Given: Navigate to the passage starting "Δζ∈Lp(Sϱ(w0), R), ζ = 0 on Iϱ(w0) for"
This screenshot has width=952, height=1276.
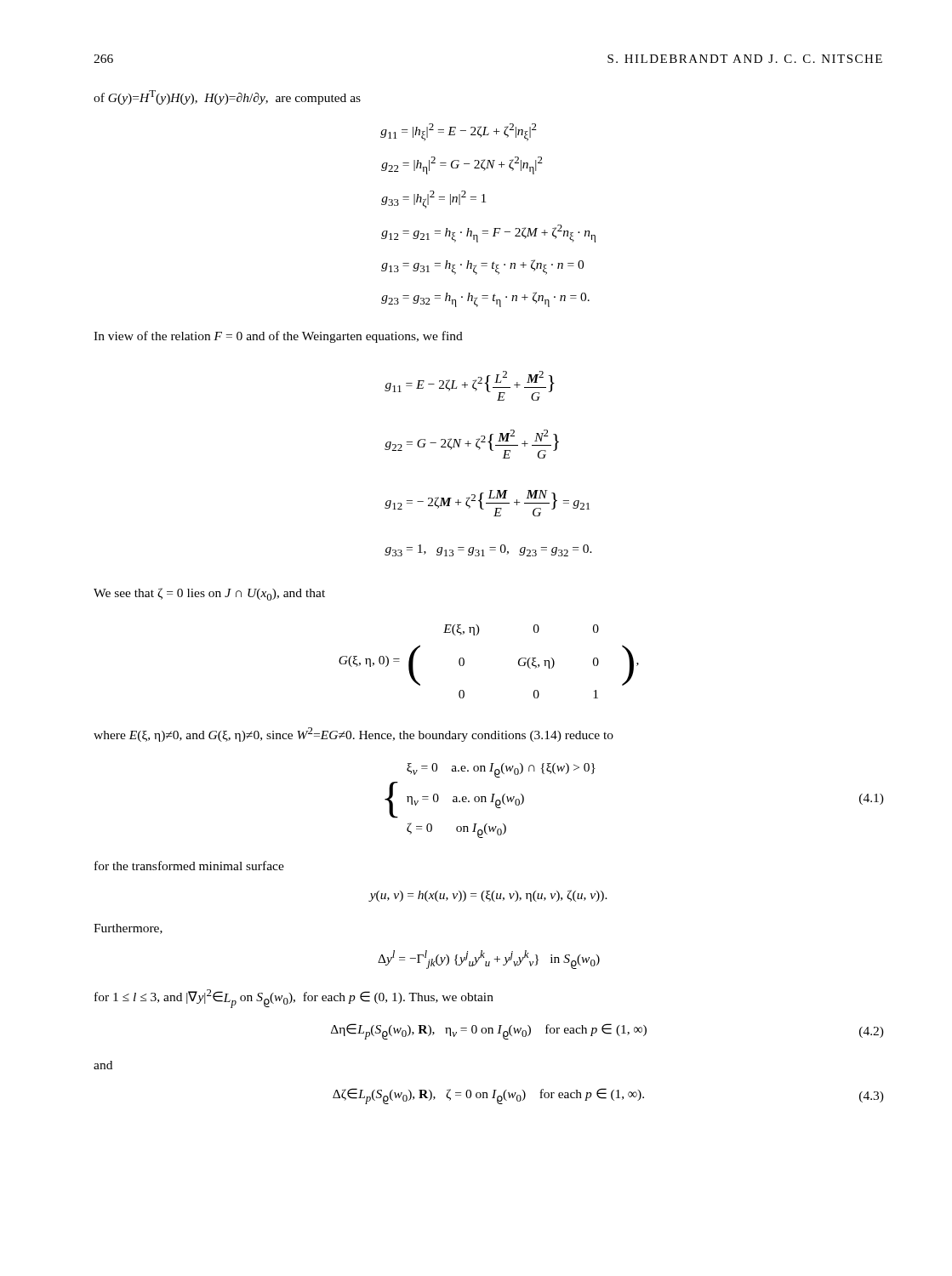Looking at the screenshot, I should (x=608, y=1094).
